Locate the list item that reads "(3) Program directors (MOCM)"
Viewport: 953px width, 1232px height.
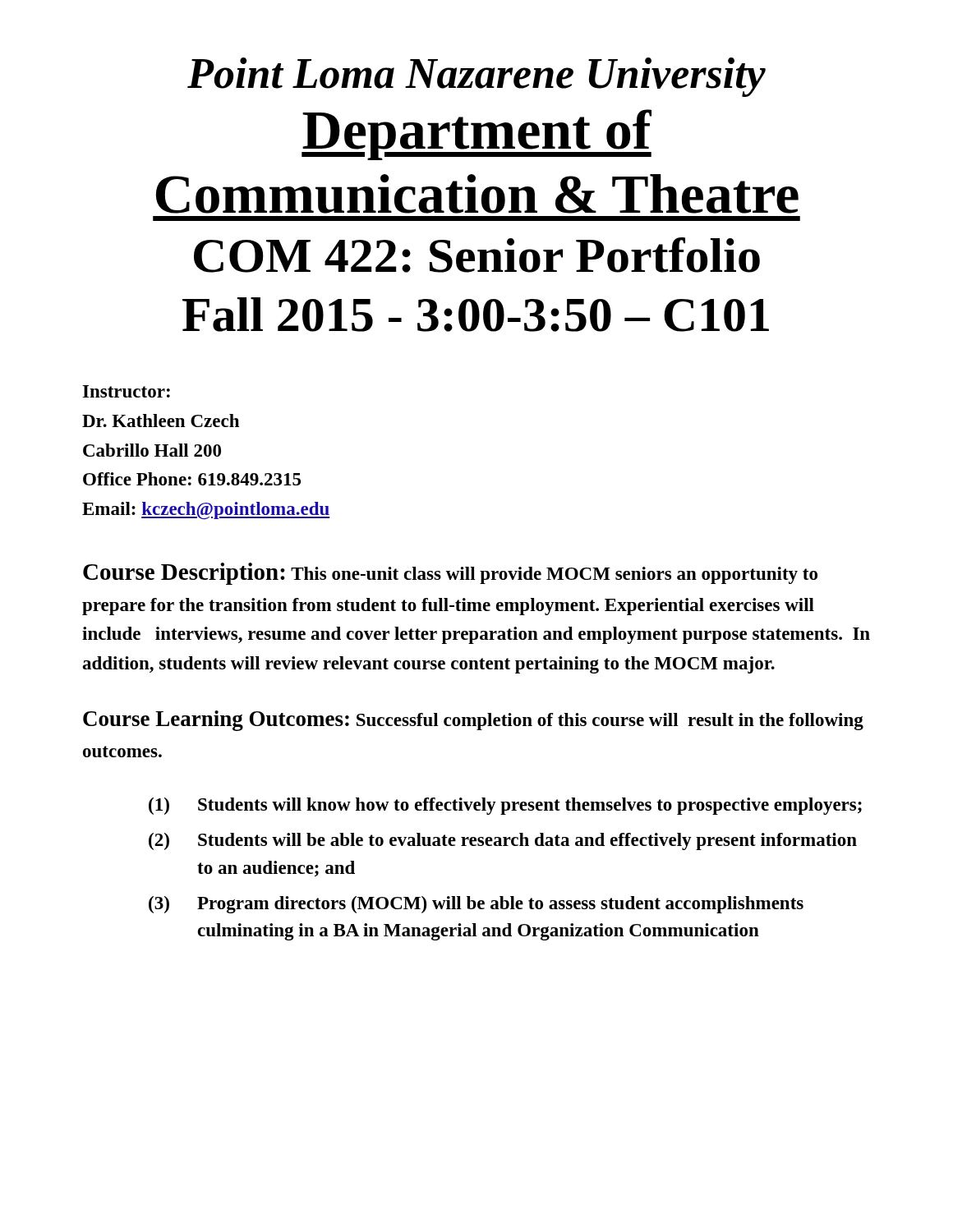(509, 917)
